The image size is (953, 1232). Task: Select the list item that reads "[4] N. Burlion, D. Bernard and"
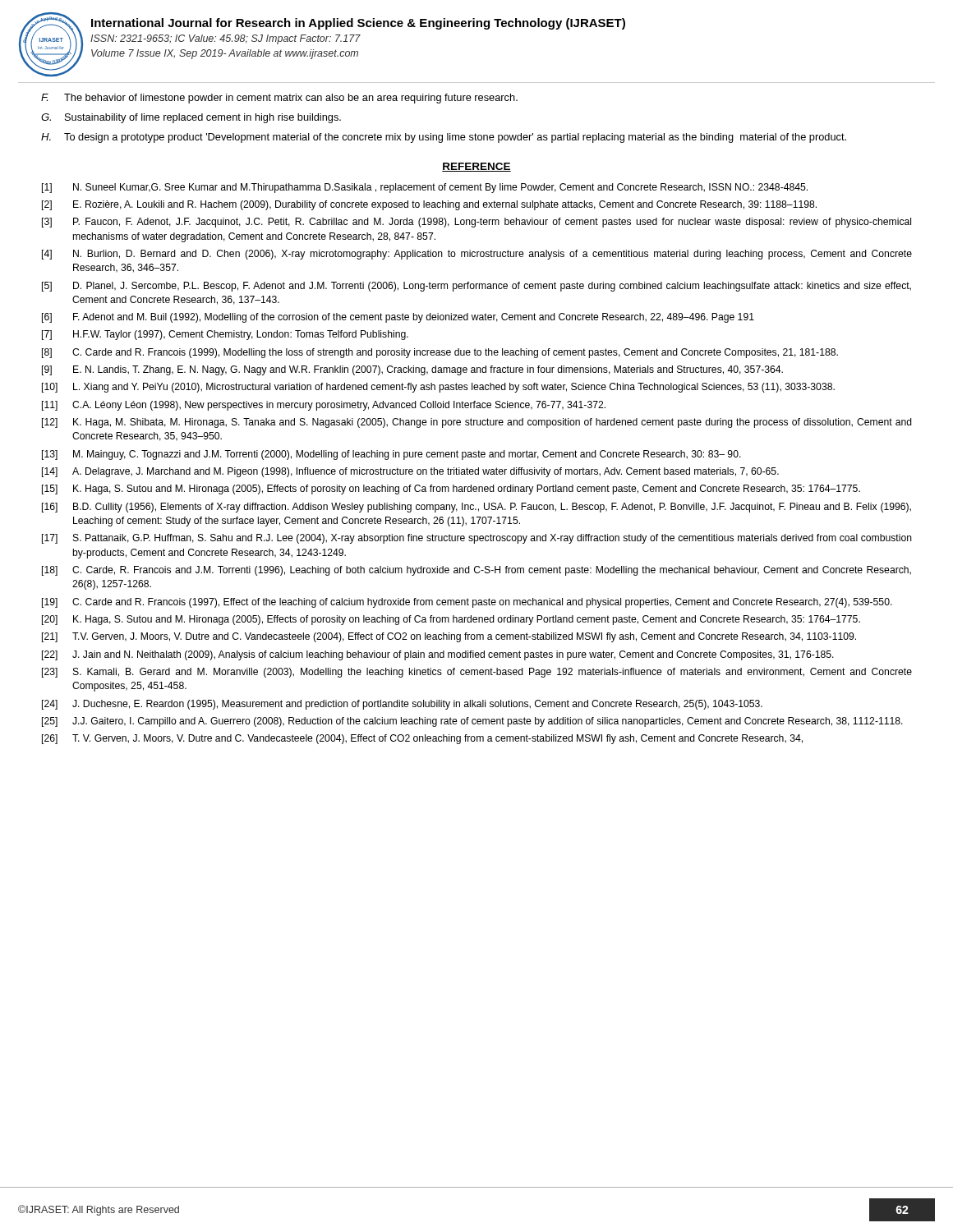coord(476,261)
